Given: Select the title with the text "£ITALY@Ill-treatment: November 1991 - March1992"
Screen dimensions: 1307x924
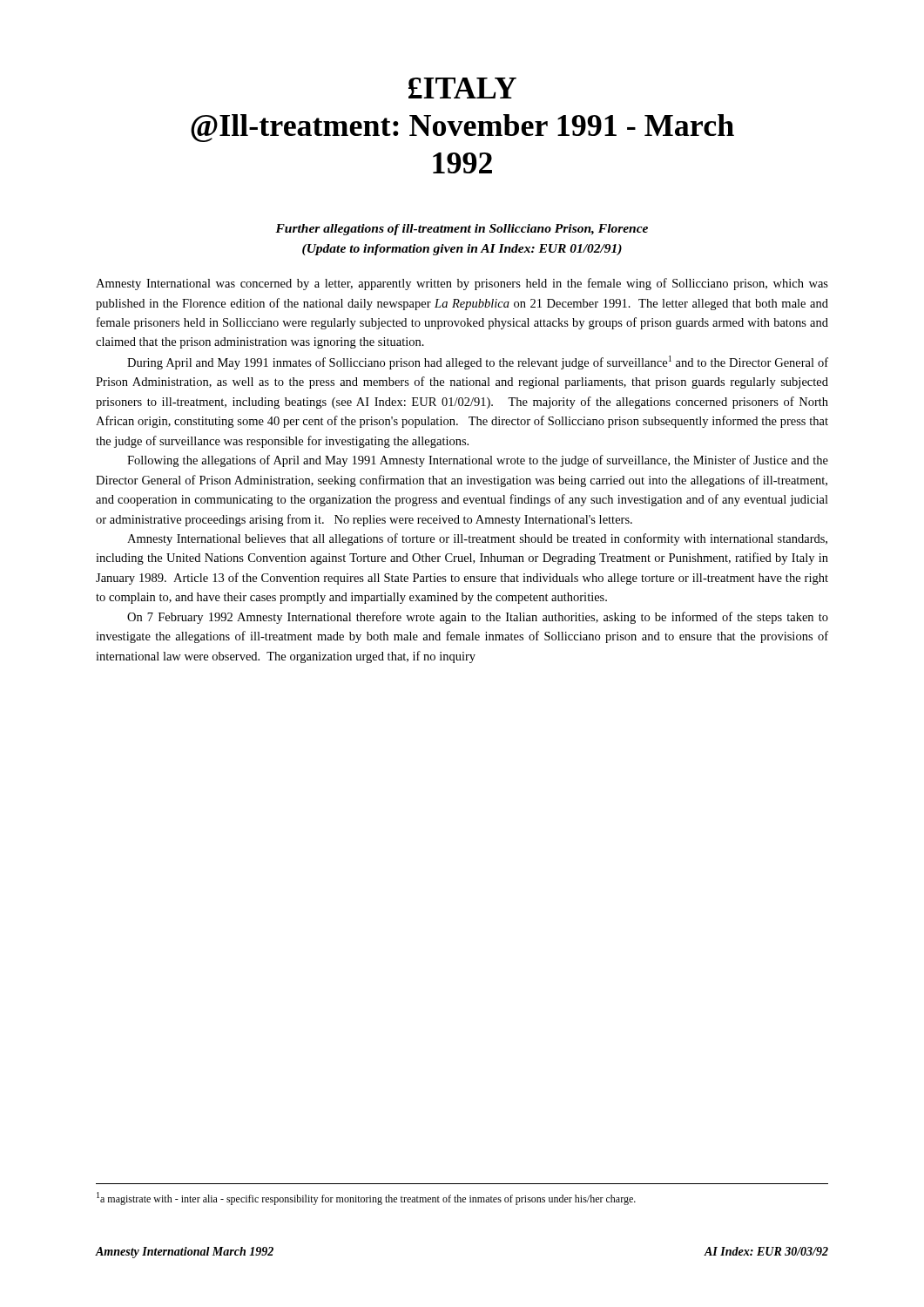Looking at the screenshot, I should (462, 126).
